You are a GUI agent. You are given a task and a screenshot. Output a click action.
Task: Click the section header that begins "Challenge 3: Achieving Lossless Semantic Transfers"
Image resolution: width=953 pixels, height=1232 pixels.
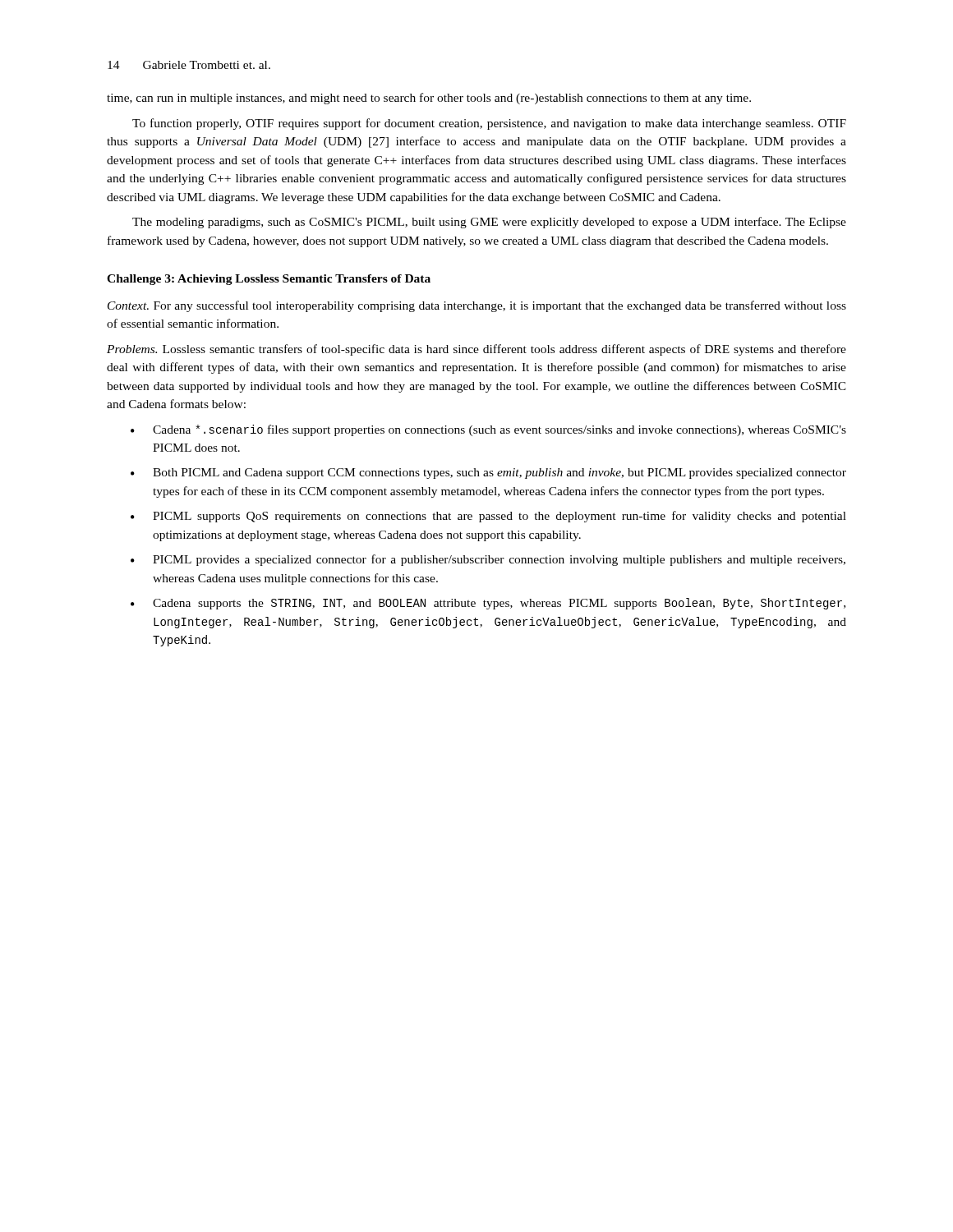269,278
